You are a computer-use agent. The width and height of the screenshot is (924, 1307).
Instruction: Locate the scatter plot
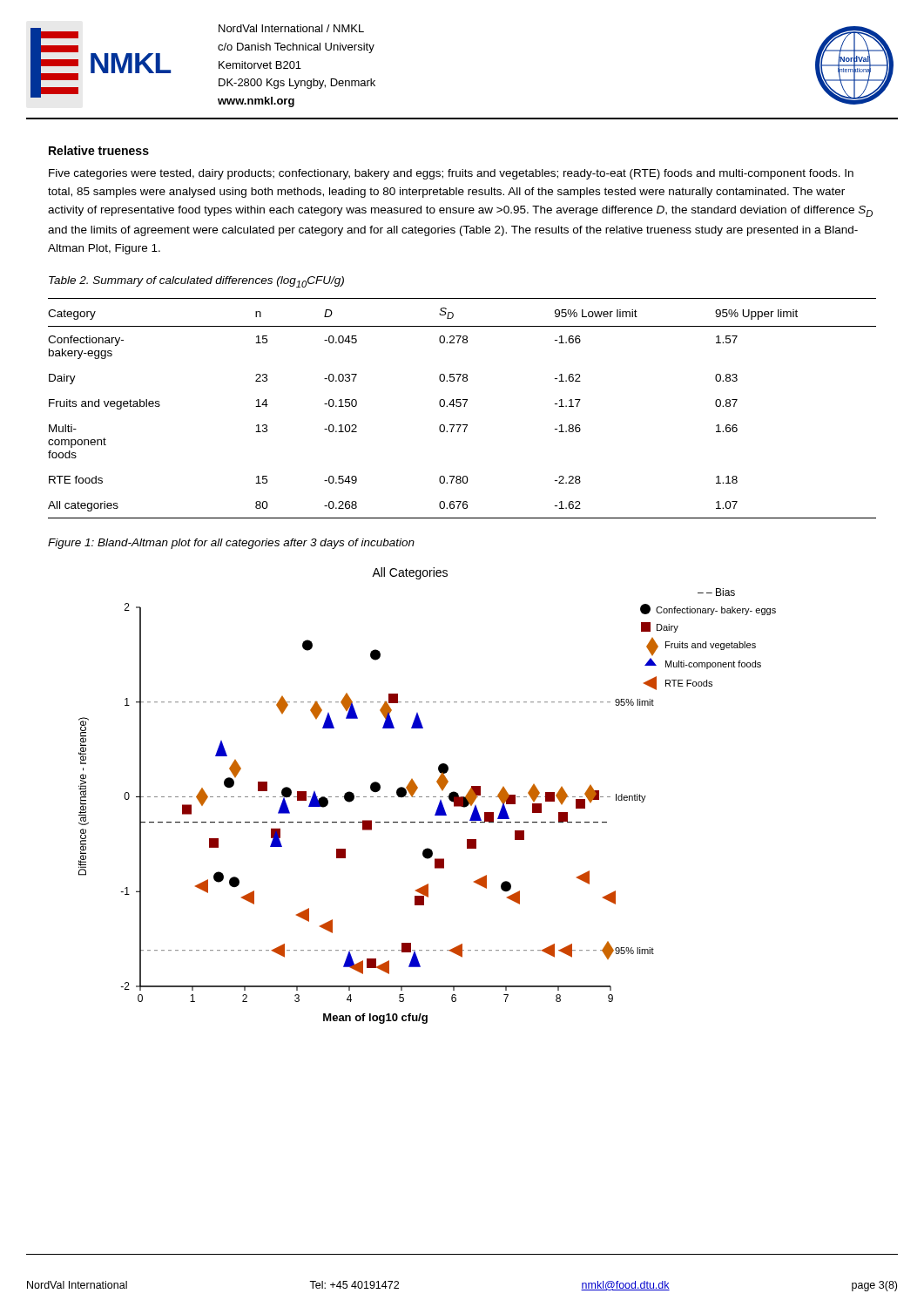[462, 795]
